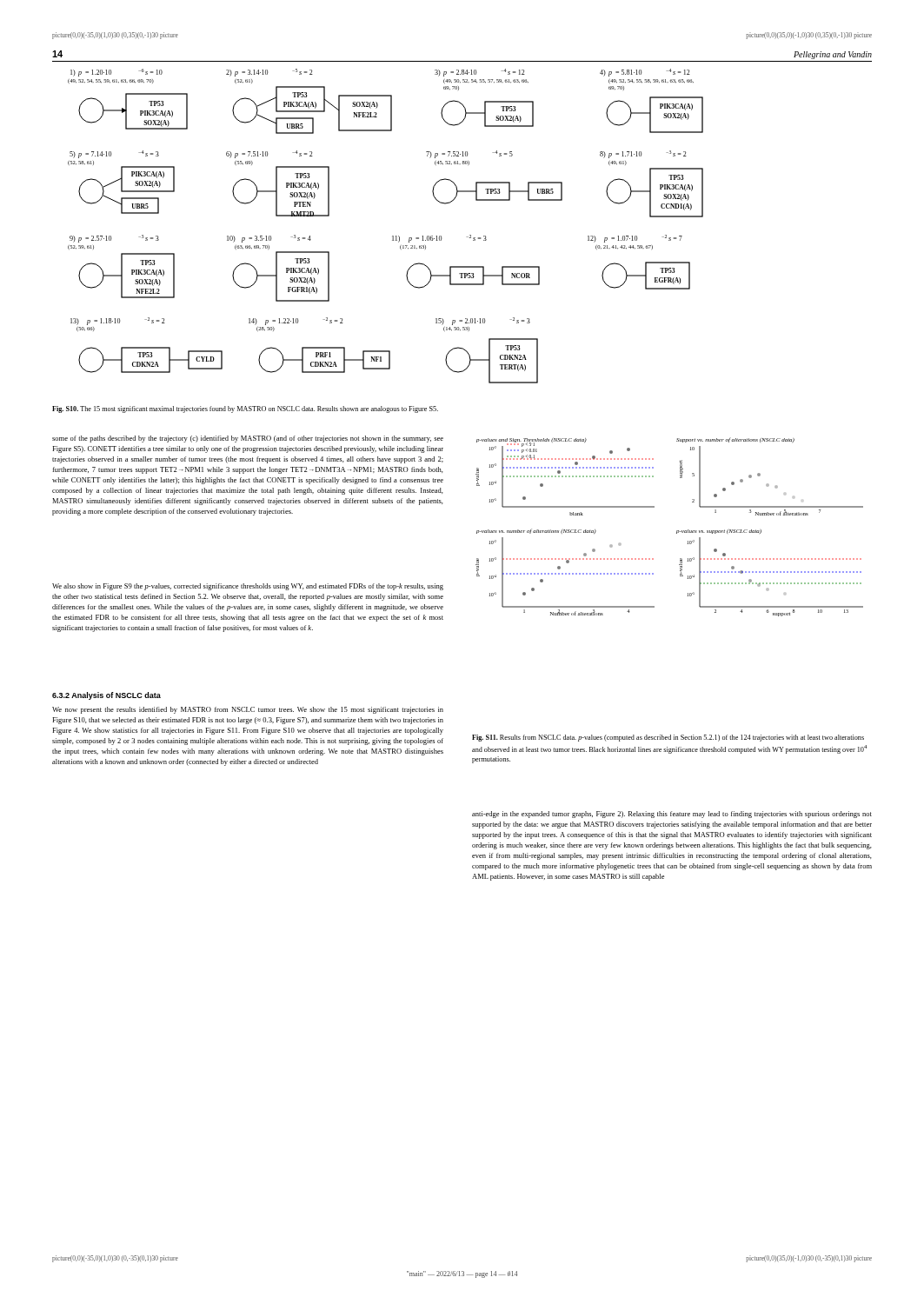Point to the passage starting "Fig. S10. The 15 most significant"
Viewport: 924px width, 1304px height.
(245, 409)
